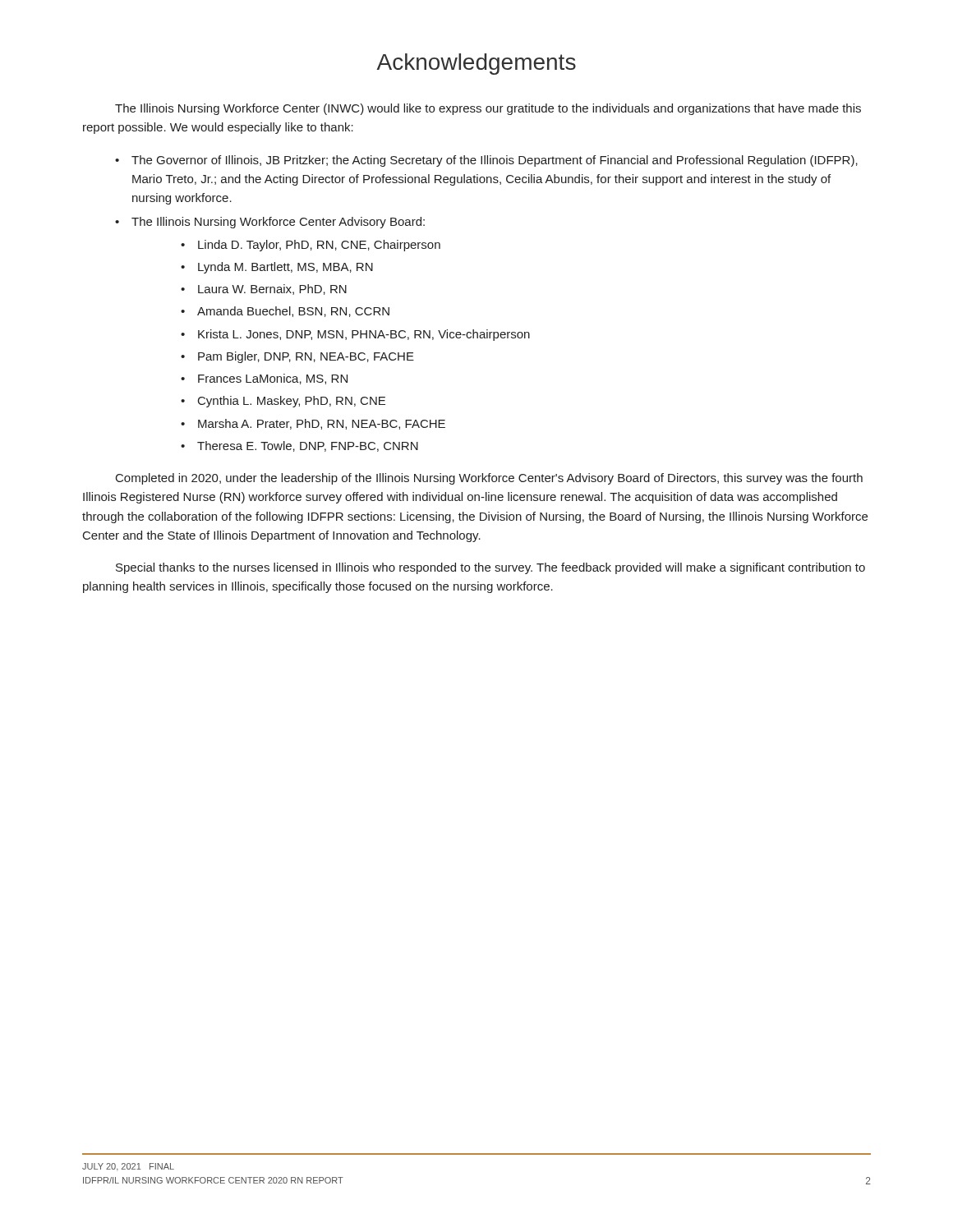Select the list item with the text "Frances LaMonica, MS, RN"
Screen dimensions: 1232x953
pos(273,378)
